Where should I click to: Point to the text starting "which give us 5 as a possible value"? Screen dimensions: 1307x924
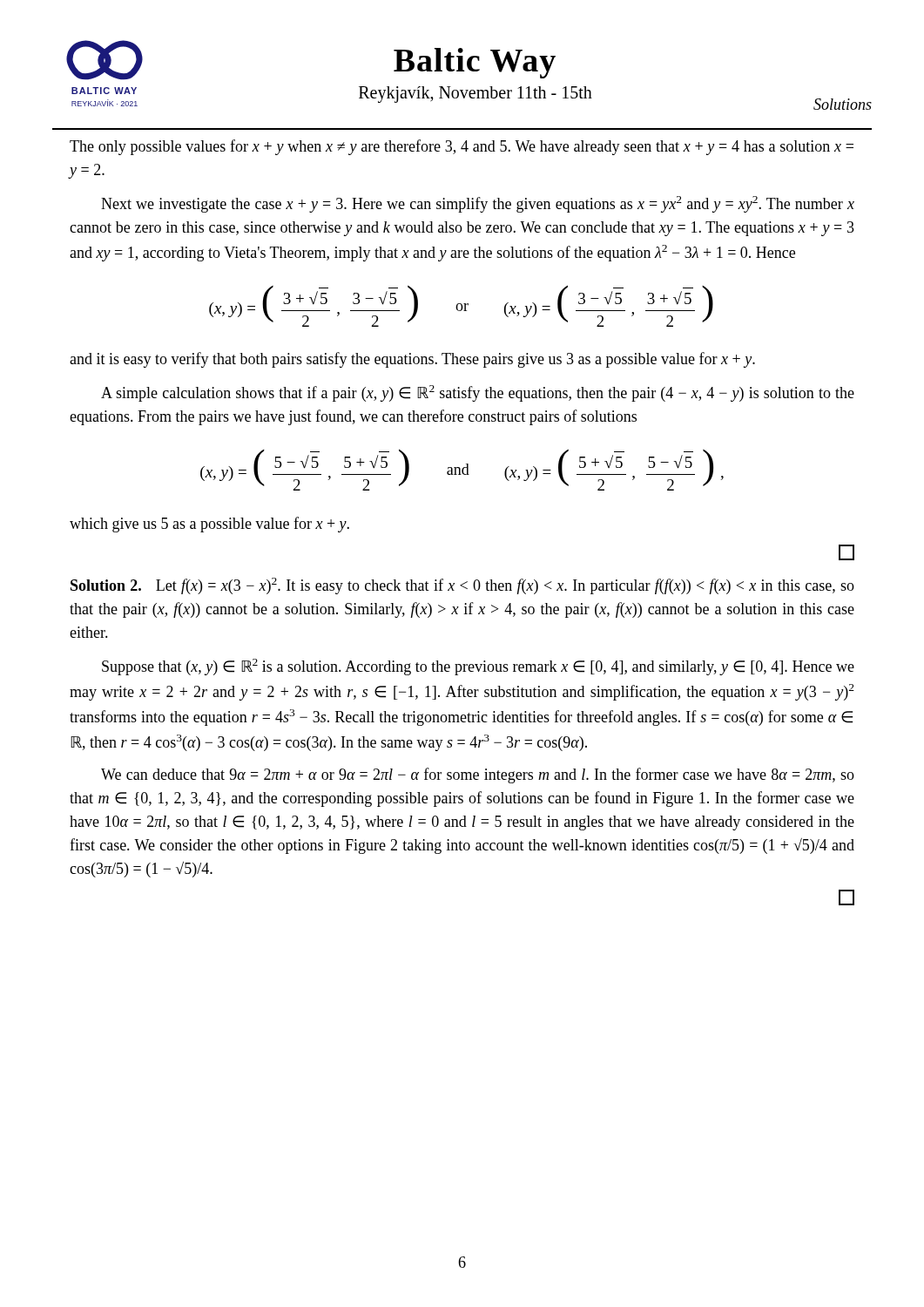(209, 525)
